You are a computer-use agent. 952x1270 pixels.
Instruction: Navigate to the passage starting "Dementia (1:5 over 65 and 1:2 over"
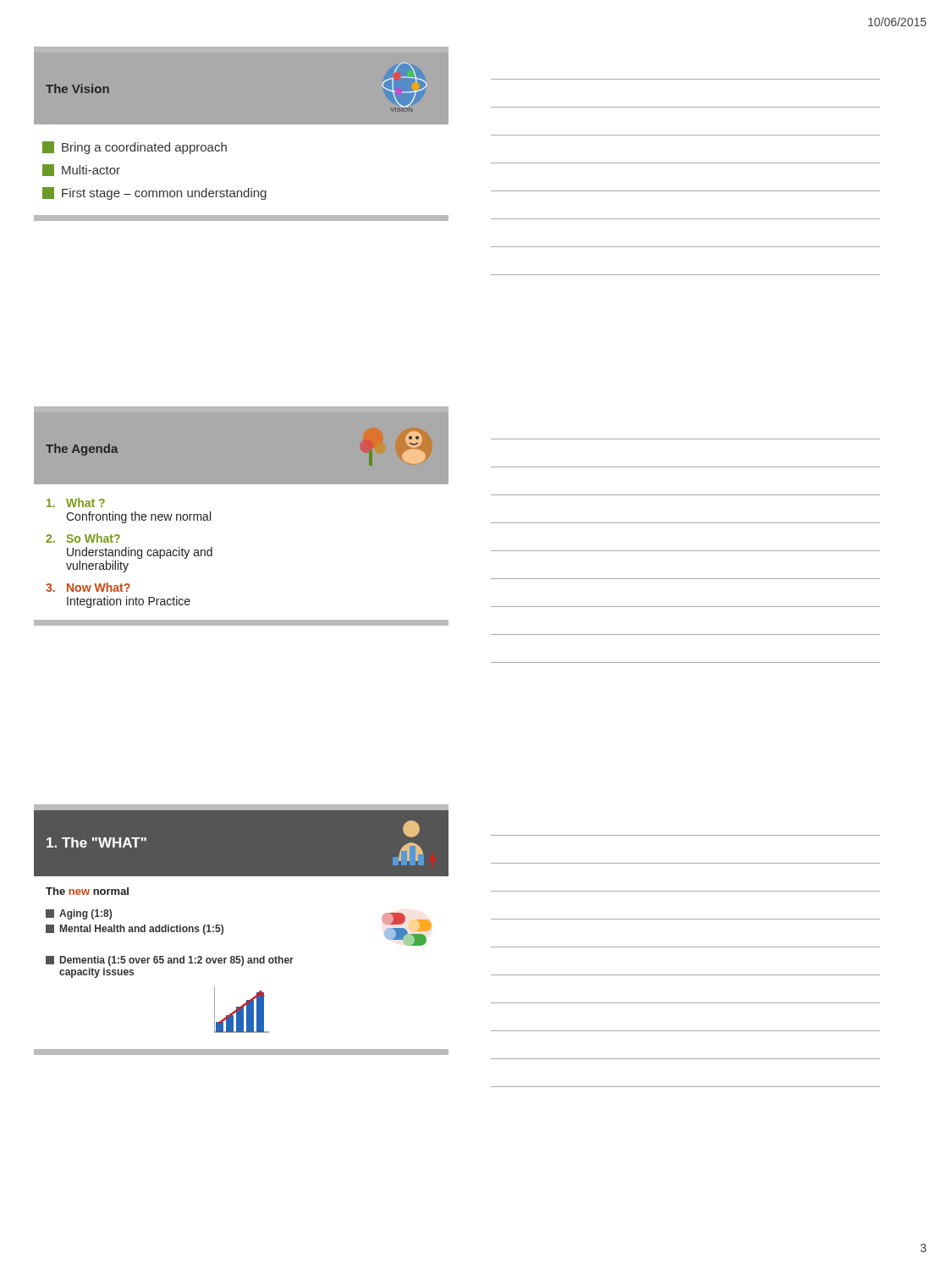coord(170,966)
